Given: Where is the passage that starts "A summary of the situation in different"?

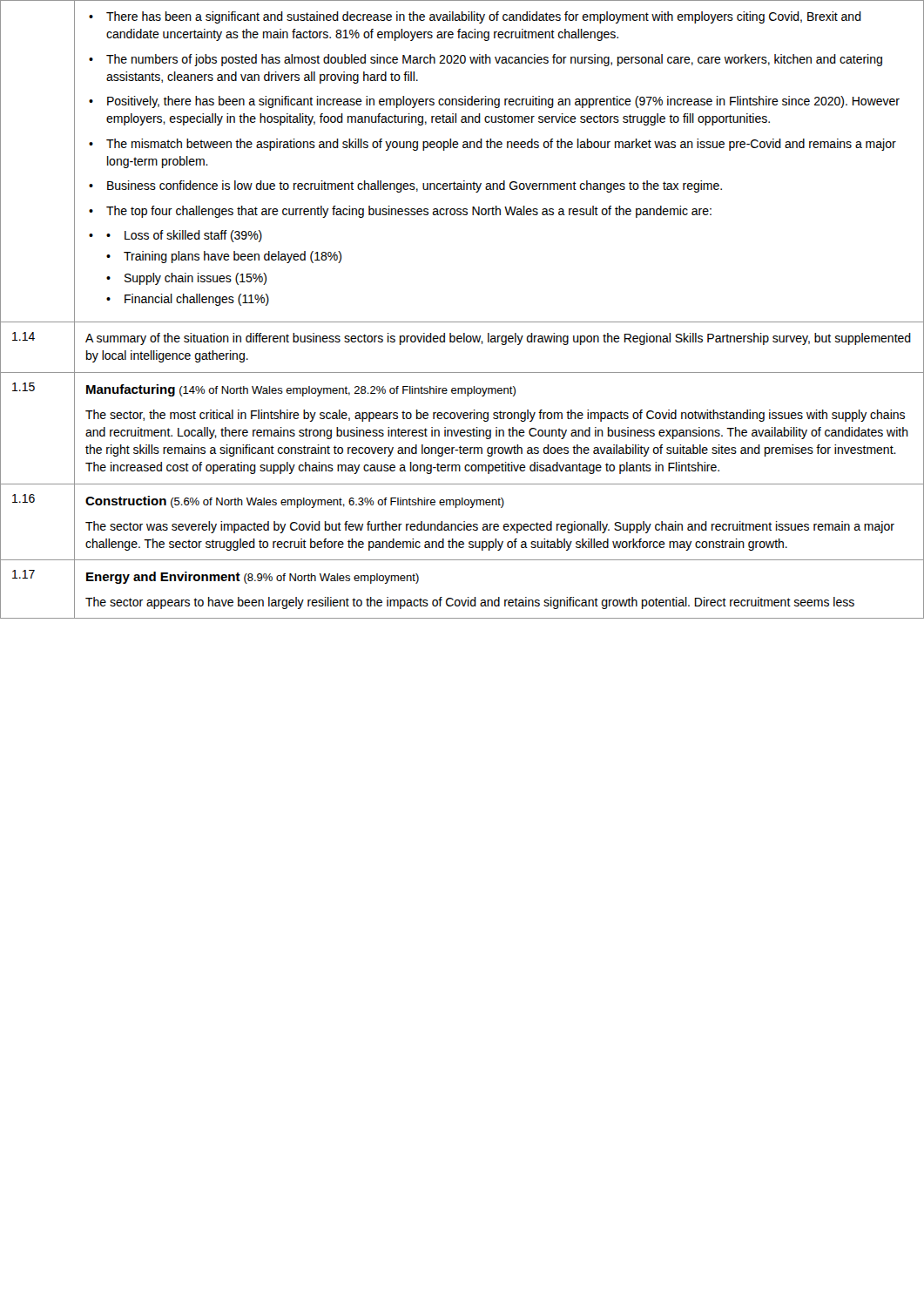Looking at the screenshot, I should 498,347.
